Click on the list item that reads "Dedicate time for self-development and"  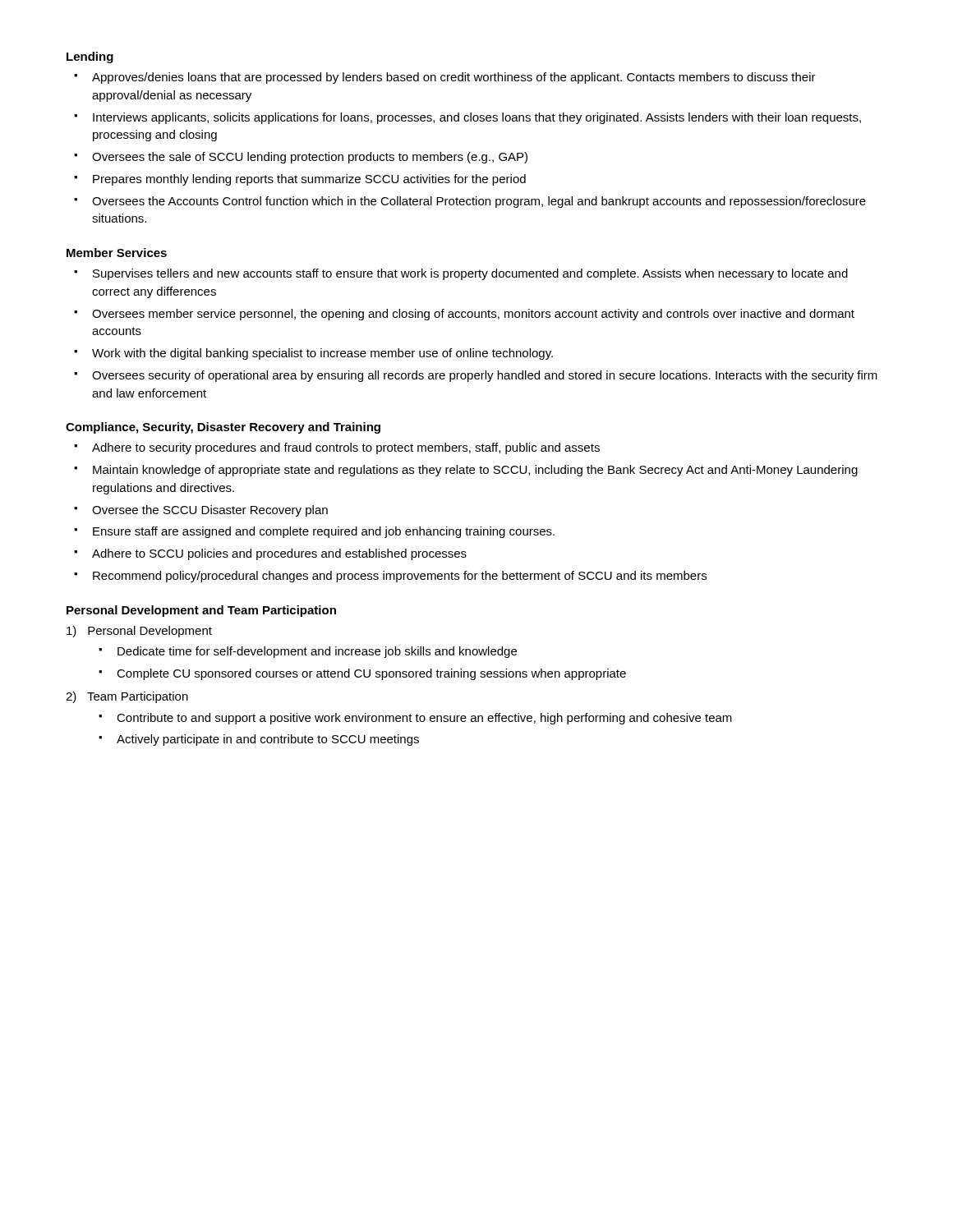pyautogui.click(x=317, y=651)
